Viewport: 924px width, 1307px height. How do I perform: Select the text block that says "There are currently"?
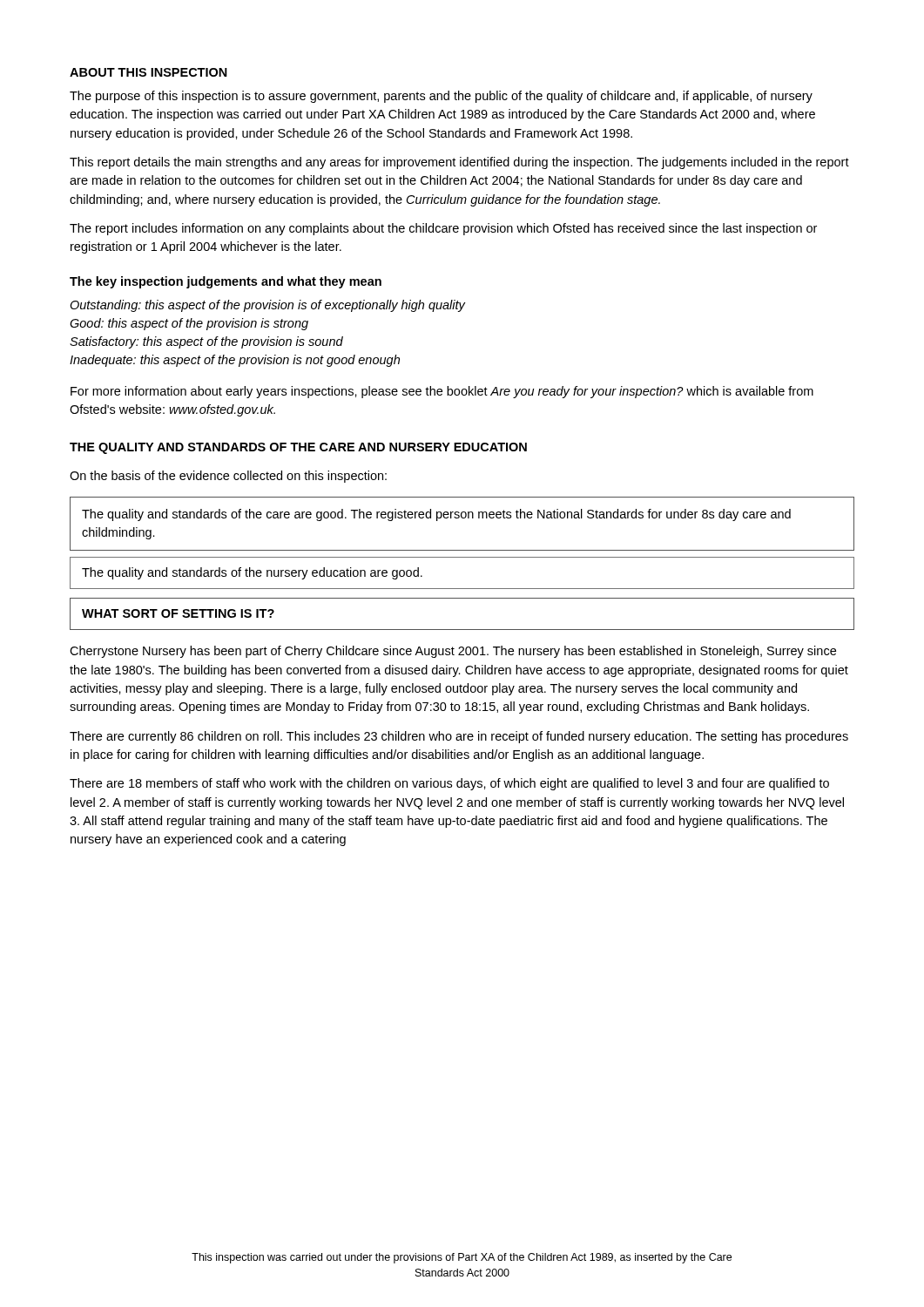[x=459, y=745]
